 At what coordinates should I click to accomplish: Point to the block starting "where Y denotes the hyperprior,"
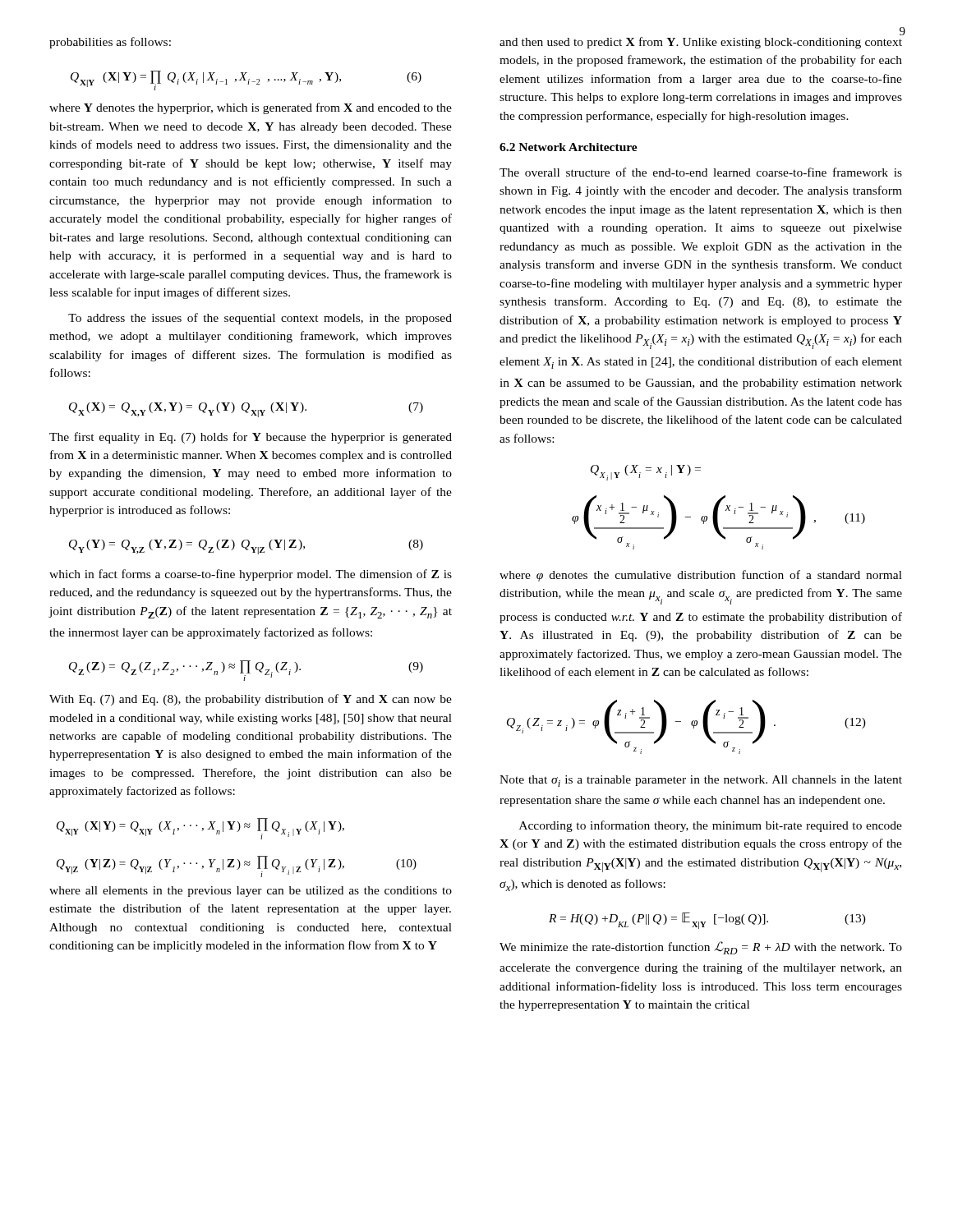251,241
